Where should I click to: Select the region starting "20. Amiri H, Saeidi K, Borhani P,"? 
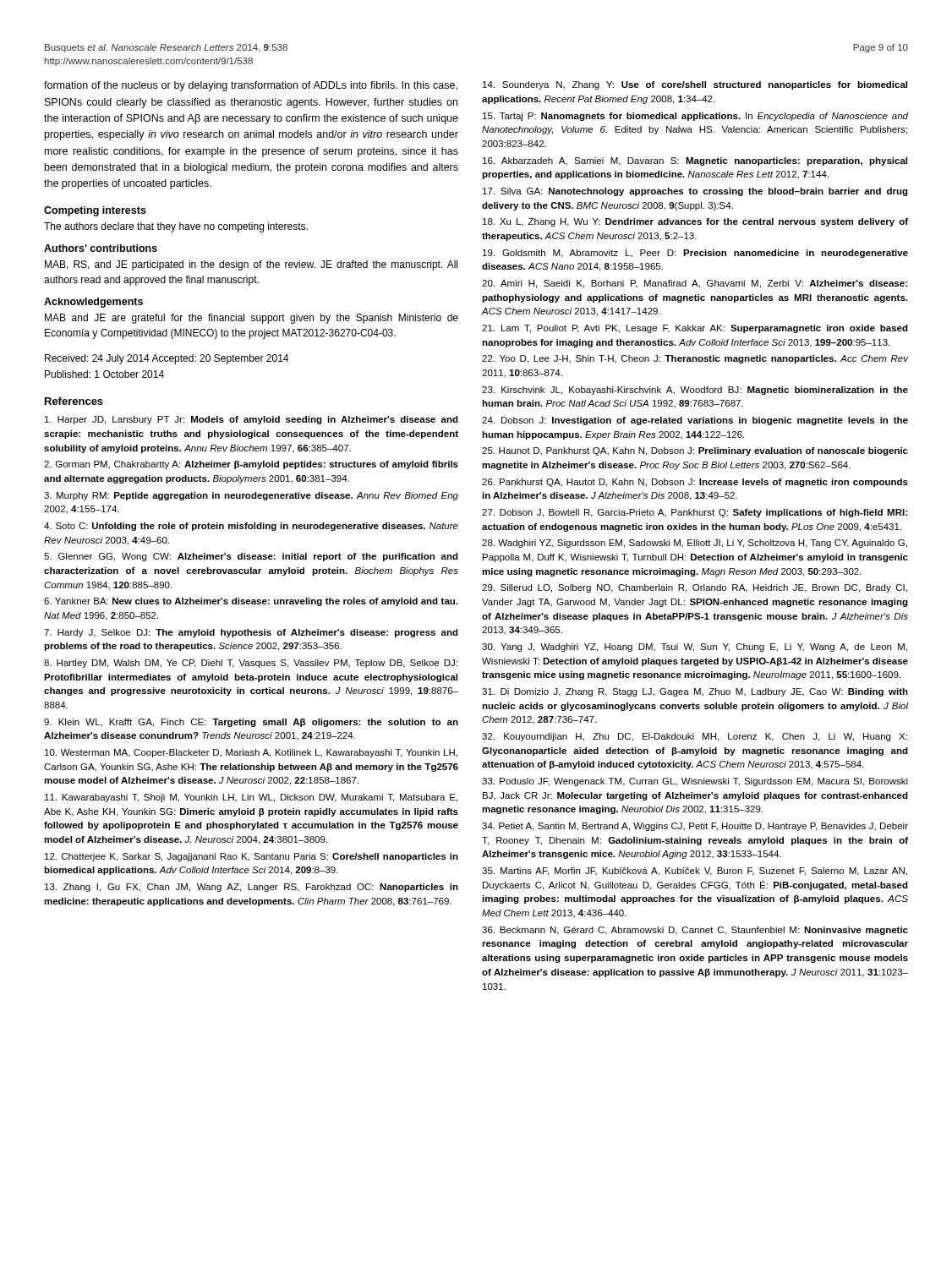[695, 297]
